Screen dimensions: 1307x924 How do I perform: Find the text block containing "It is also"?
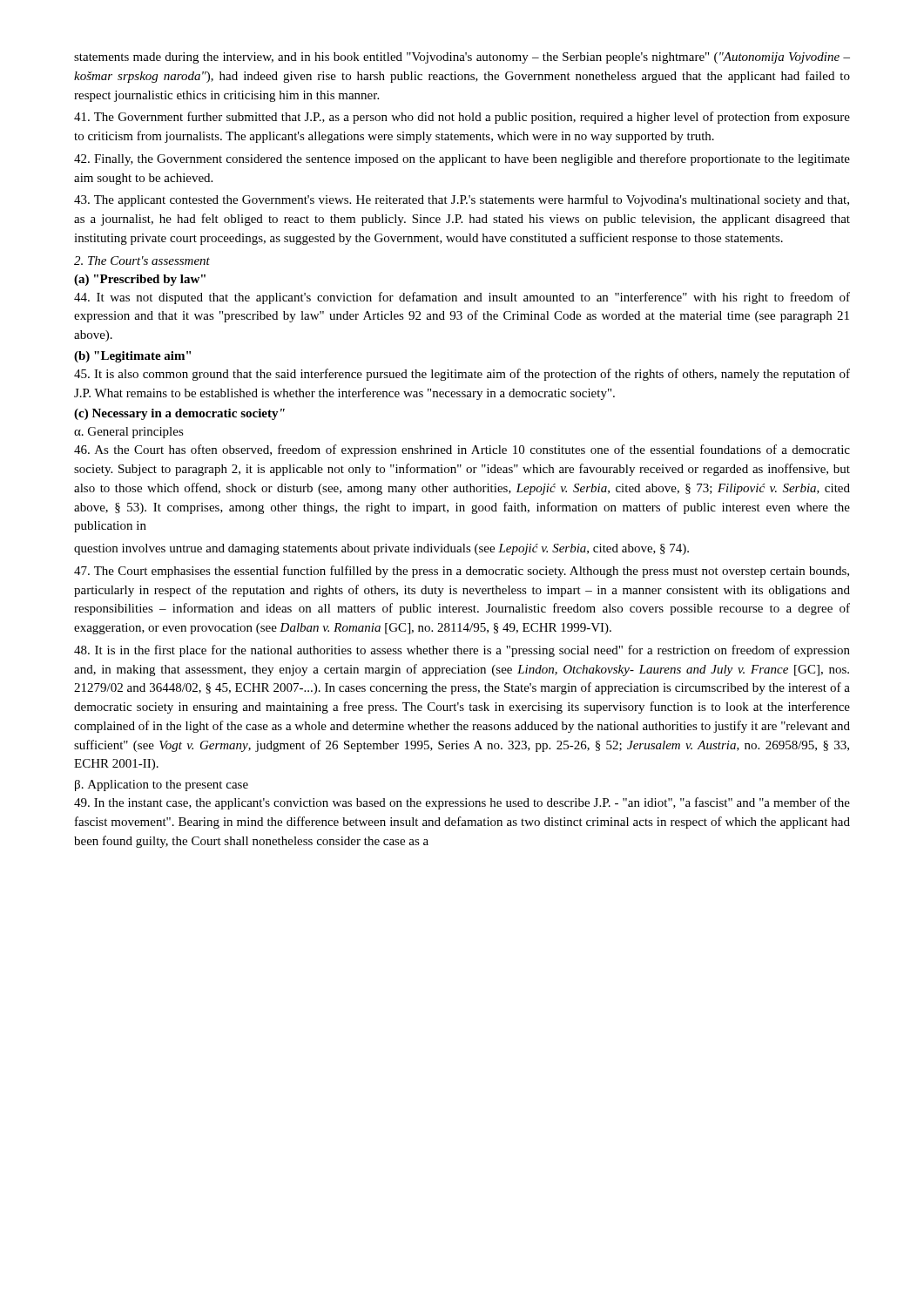tap(462, 384)
